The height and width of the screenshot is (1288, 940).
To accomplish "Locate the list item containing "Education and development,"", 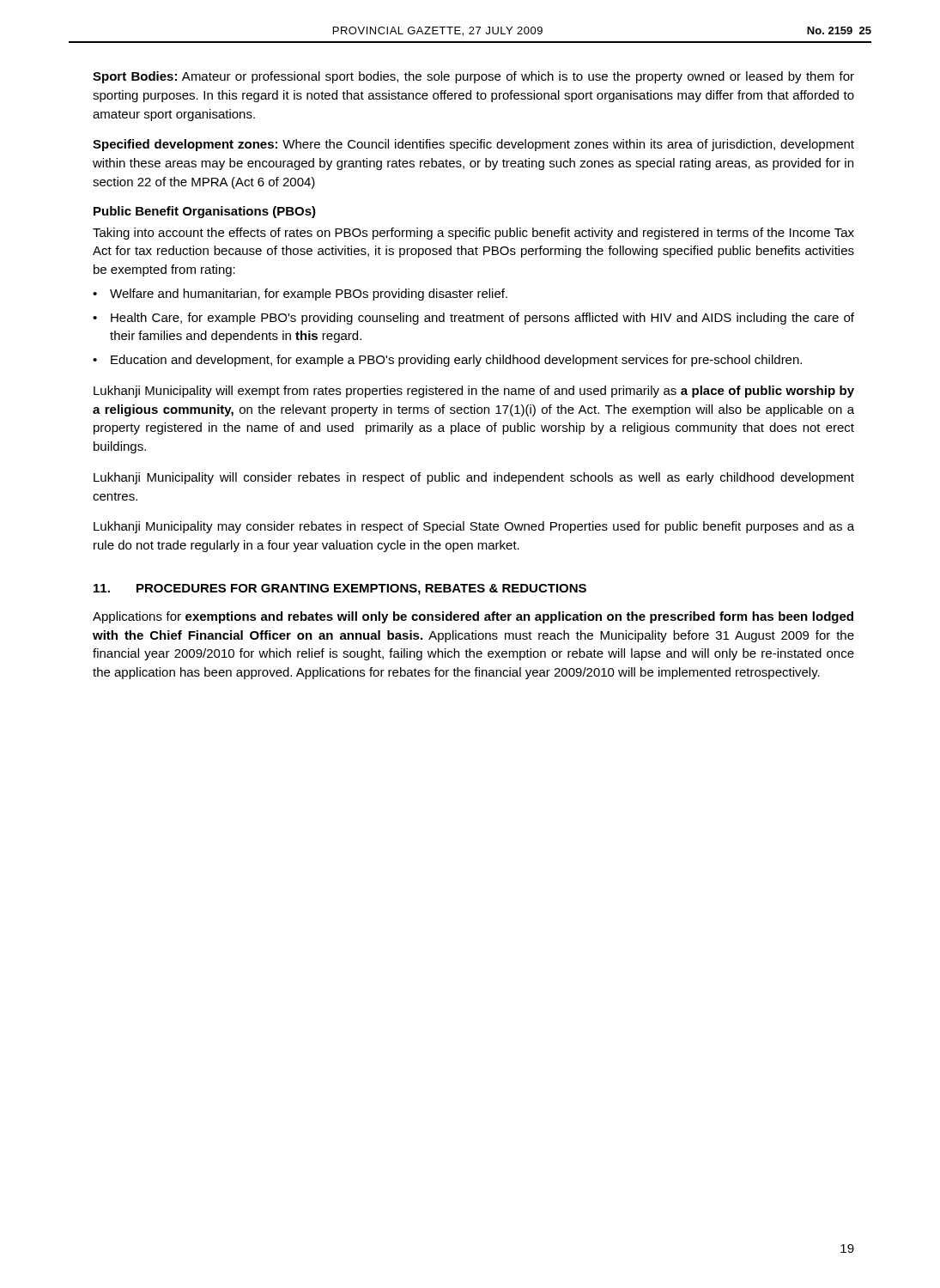I will pos(456,359).
